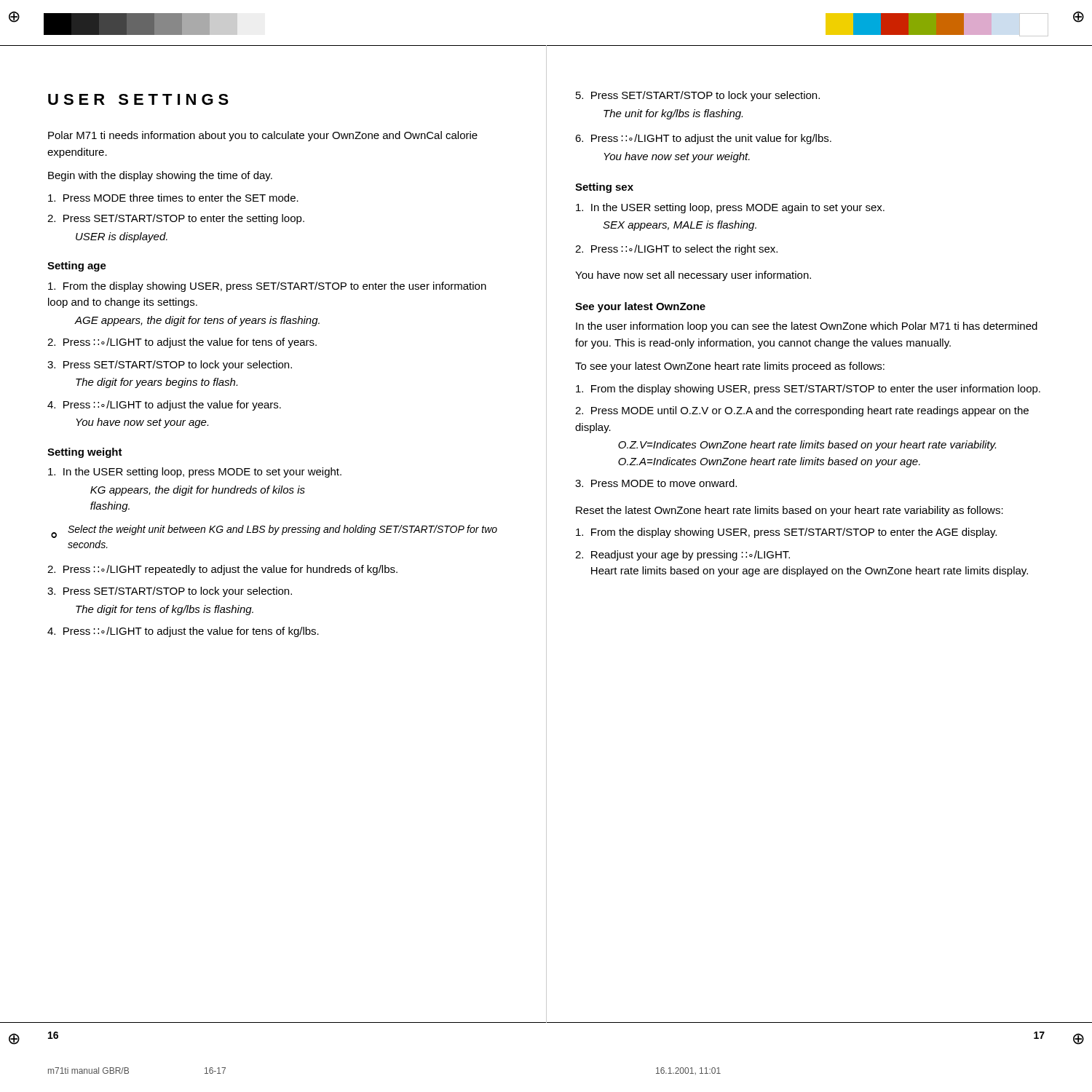Screen dimensions: 1092x1092
Task: Navigate to the text starting "Reset the latest OwnZone heart"
Action: 789,510
